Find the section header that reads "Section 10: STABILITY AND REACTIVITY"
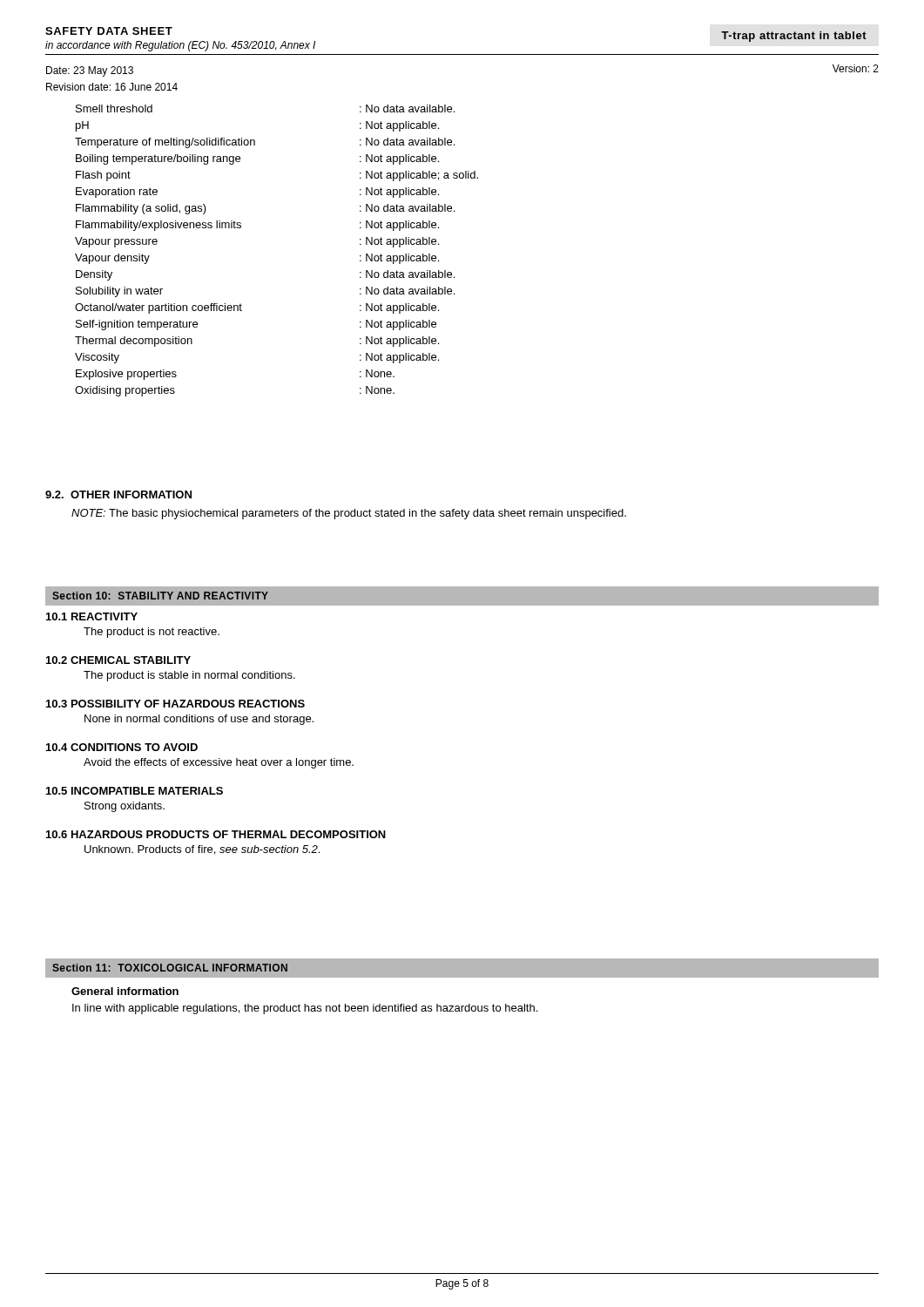Image resolution: width=924 pixels, height=1307 pixels. pyautogui.click(x=160, y=596)
